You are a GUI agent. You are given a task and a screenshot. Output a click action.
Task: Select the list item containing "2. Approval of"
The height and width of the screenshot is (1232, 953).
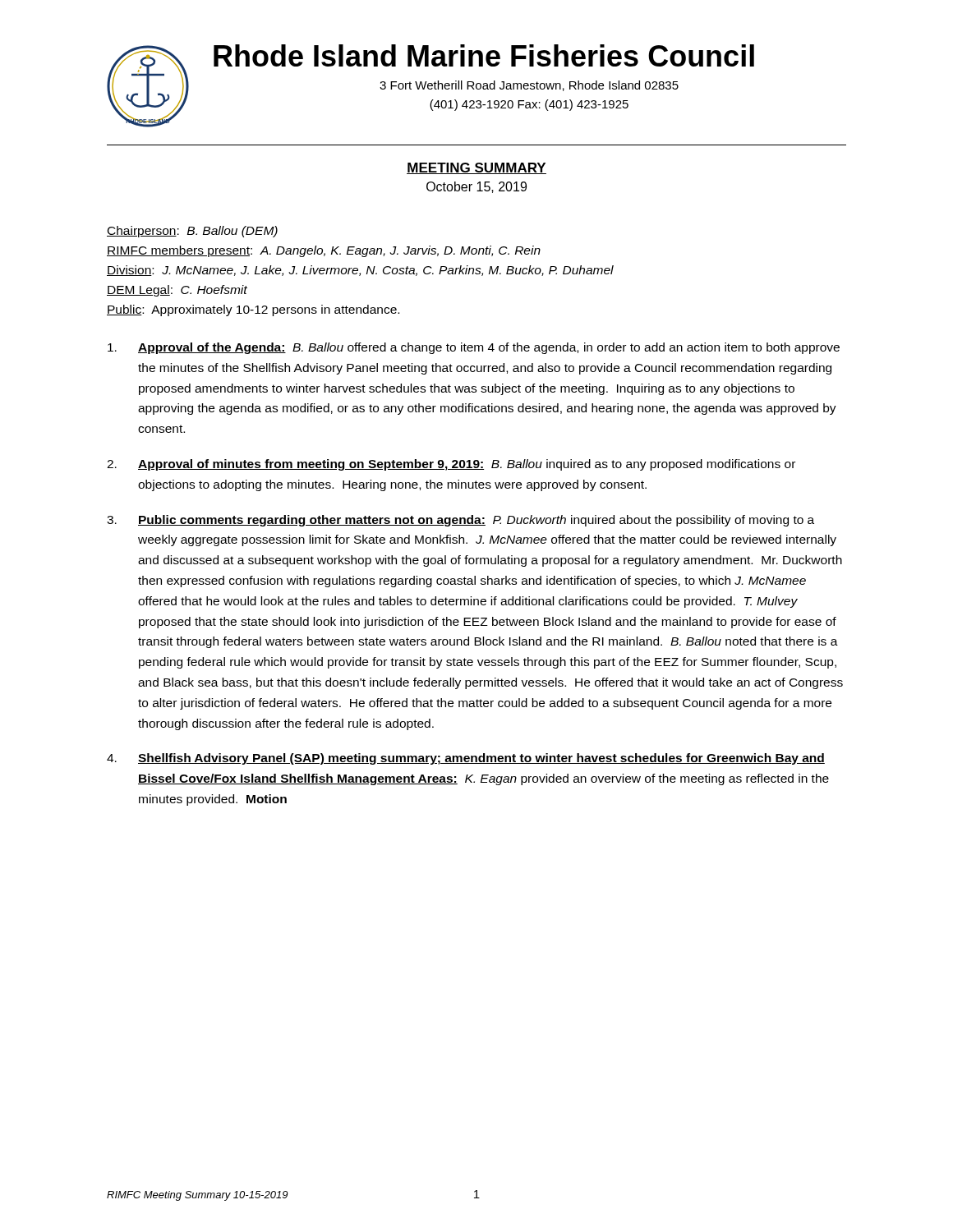click(x=476, y=475)
